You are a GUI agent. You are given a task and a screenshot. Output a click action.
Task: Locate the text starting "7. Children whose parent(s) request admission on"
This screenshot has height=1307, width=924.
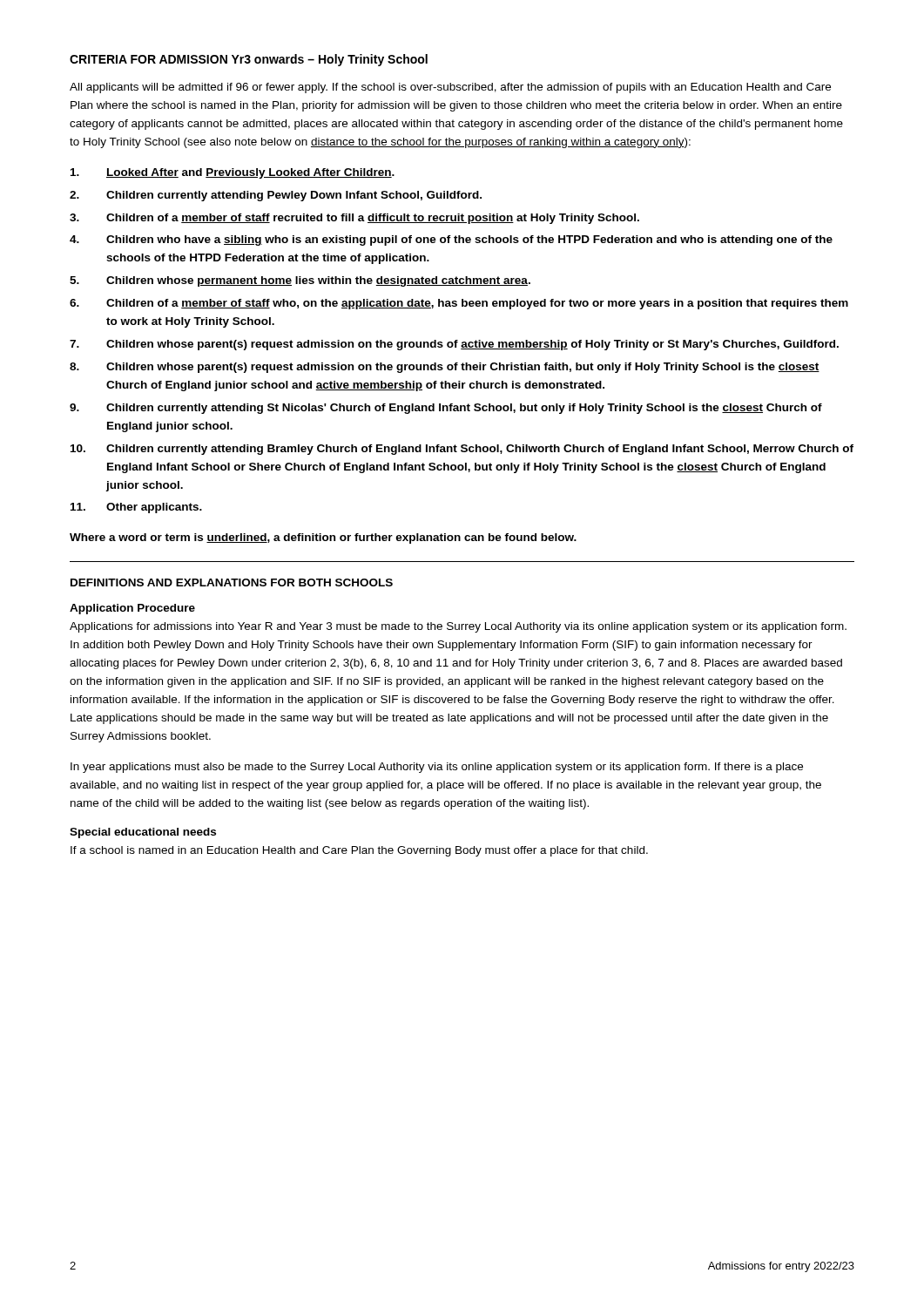(462, 345)
